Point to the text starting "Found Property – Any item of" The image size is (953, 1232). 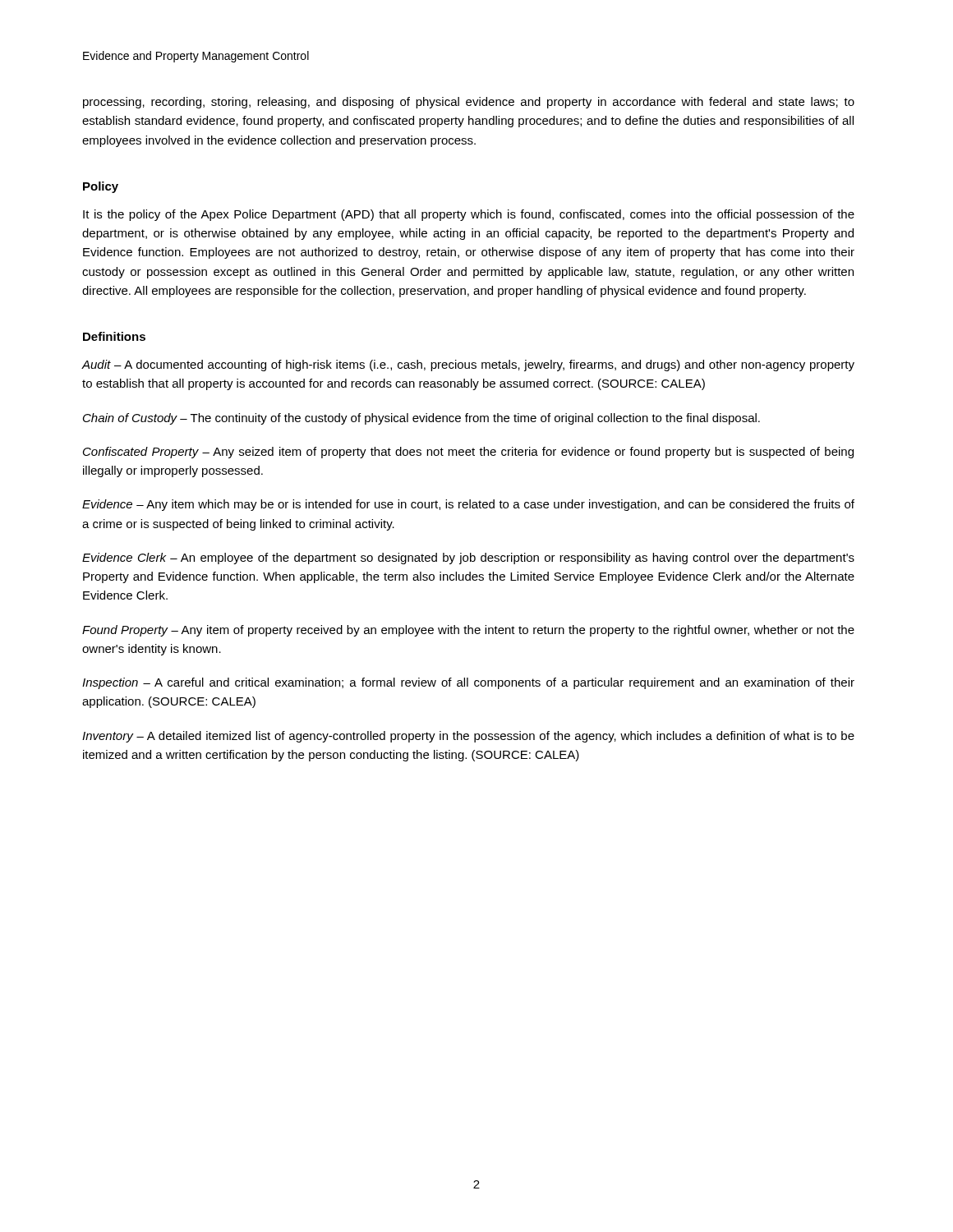(468, 639)
